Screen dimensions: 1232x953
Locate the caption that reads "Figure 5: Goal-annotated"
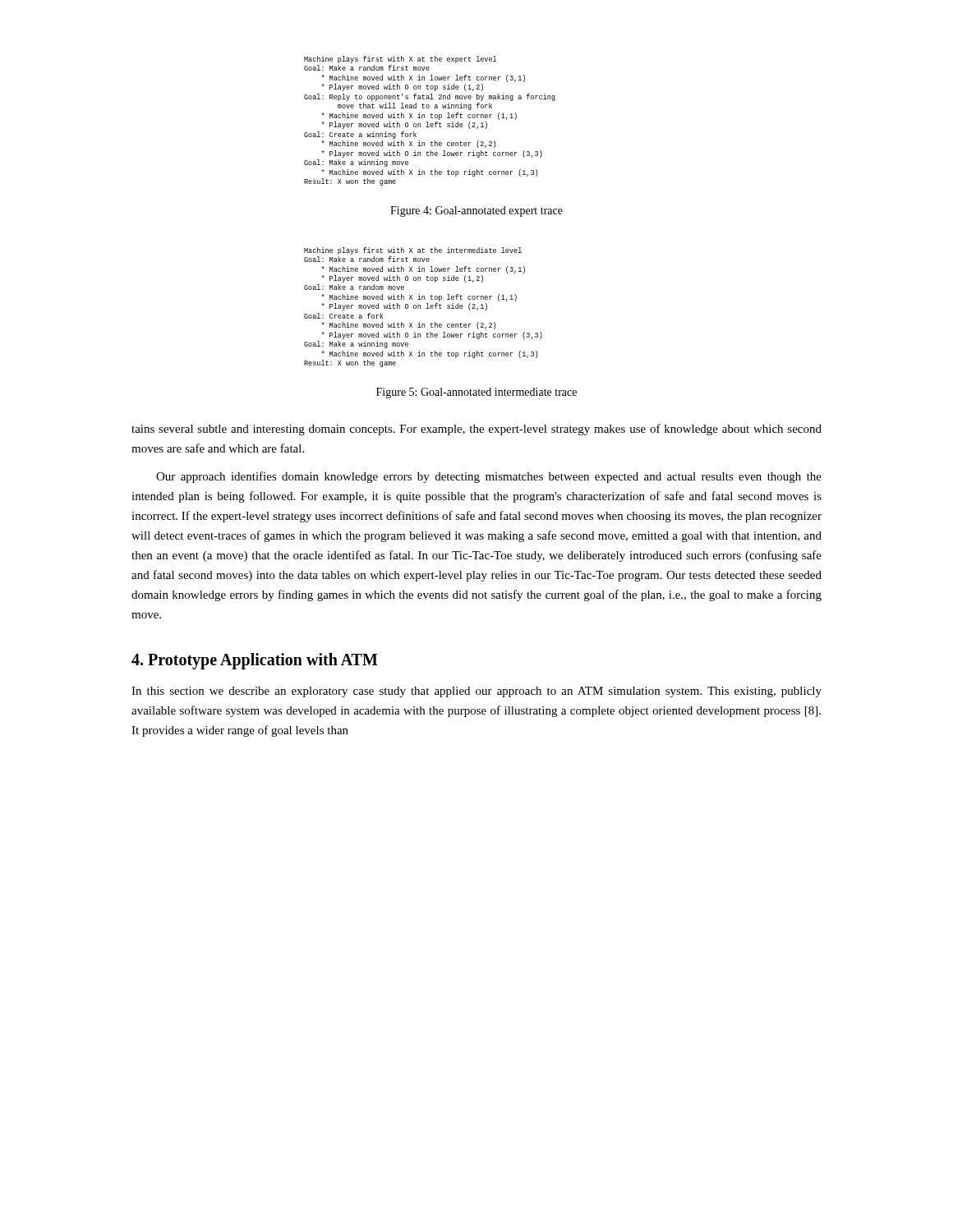tap(476, 392)
